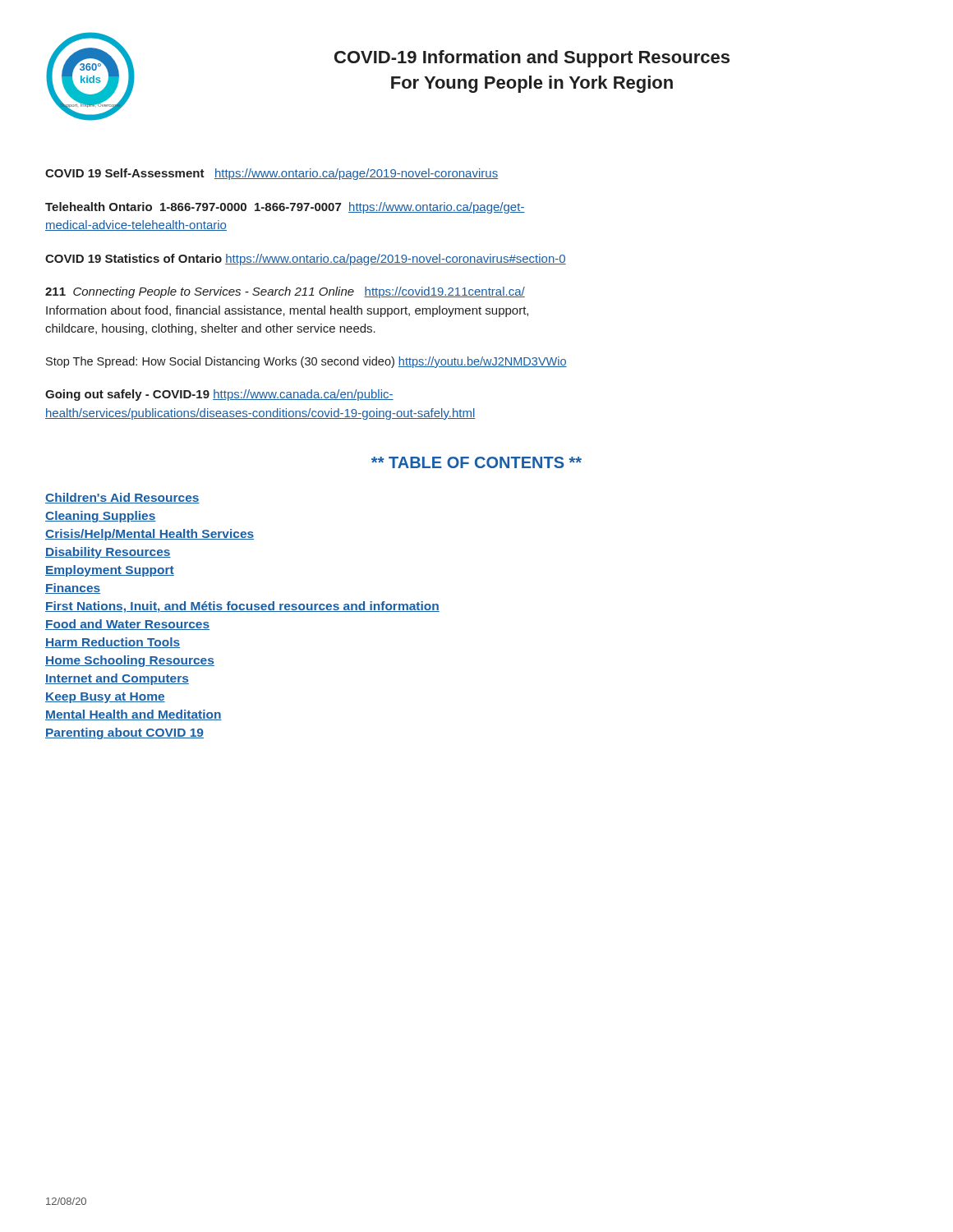Point to the text starting "Keep Busy at Home"
The width and height of the screenshot is (953, 1232).
[105, 698]
